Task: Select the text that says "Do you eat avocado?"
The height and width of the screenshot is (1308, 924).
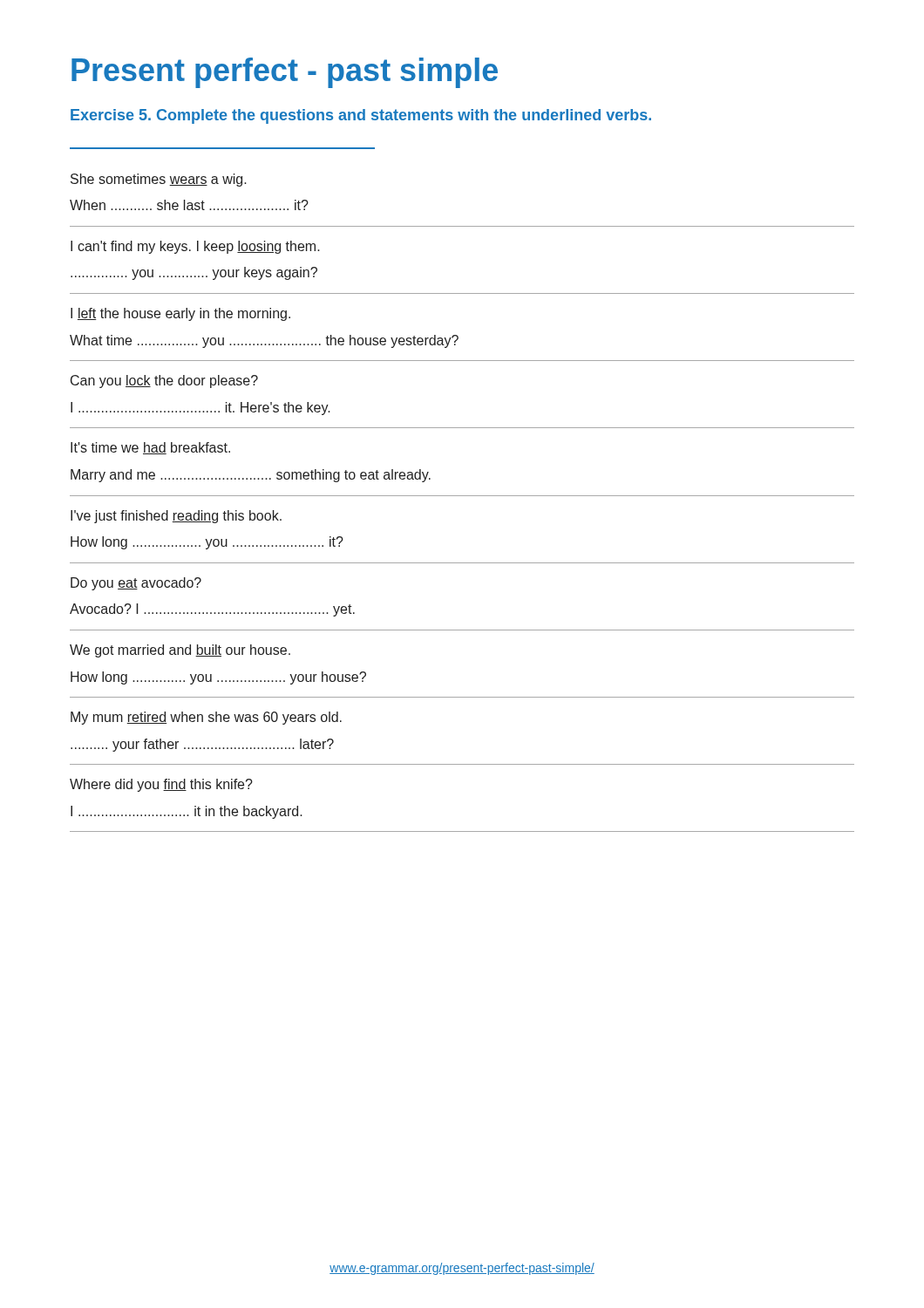Action: pos(136,583)
